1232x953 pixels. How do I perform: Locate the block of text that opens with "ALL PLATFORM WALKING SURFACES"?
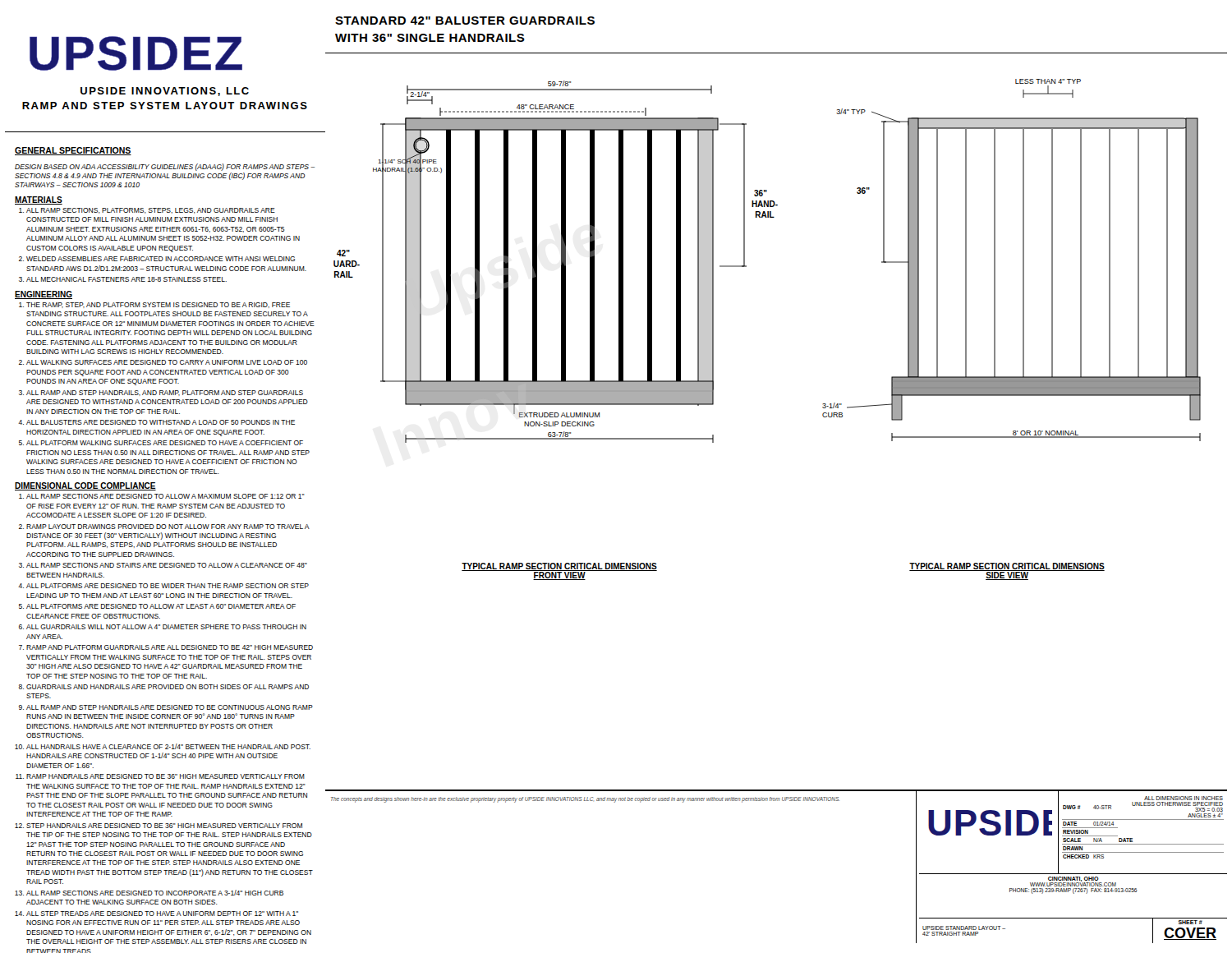click(x=168, y=457)
